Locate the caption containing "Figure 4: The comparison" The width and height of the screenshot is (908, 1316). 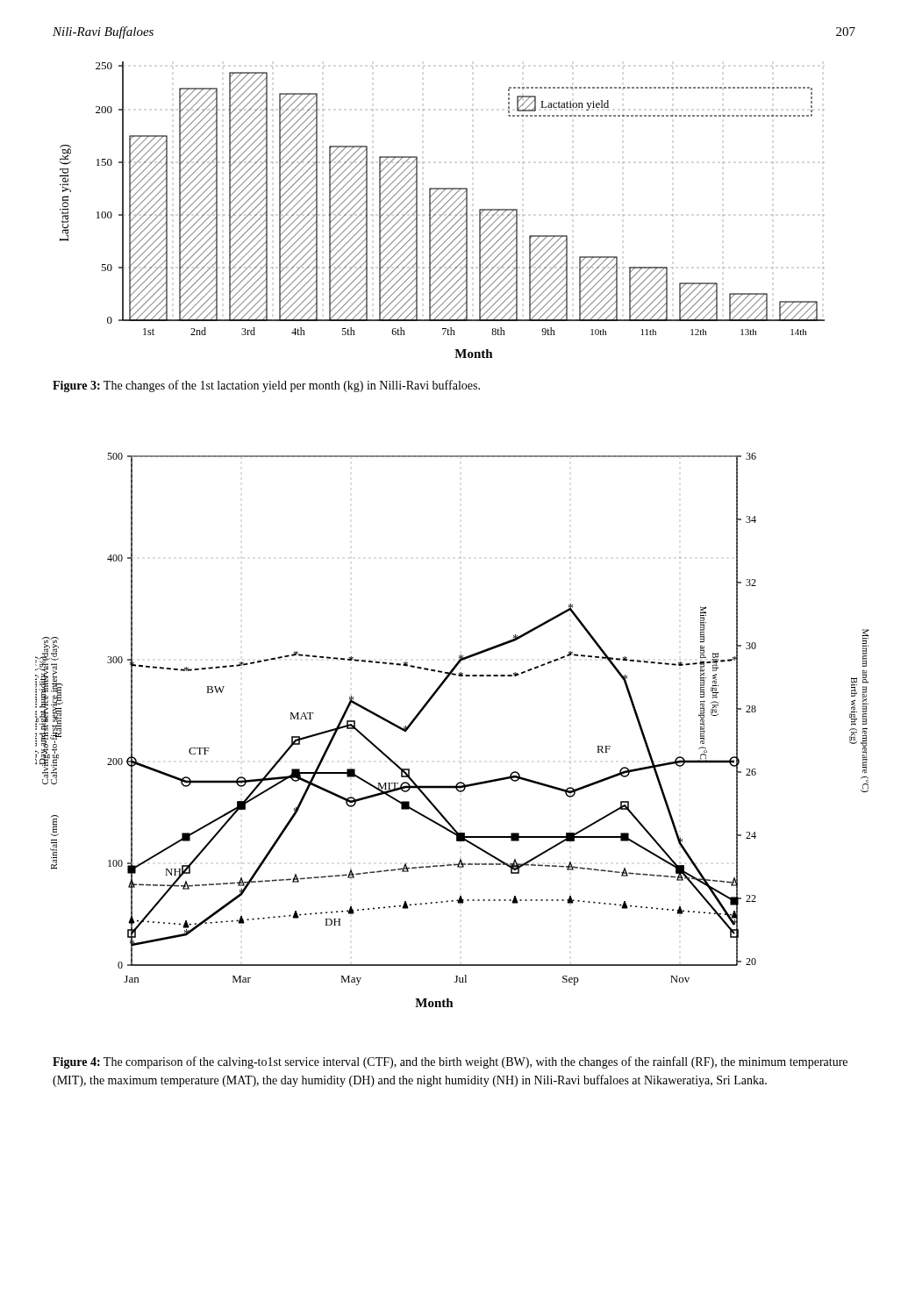[x=450, y=1071]
